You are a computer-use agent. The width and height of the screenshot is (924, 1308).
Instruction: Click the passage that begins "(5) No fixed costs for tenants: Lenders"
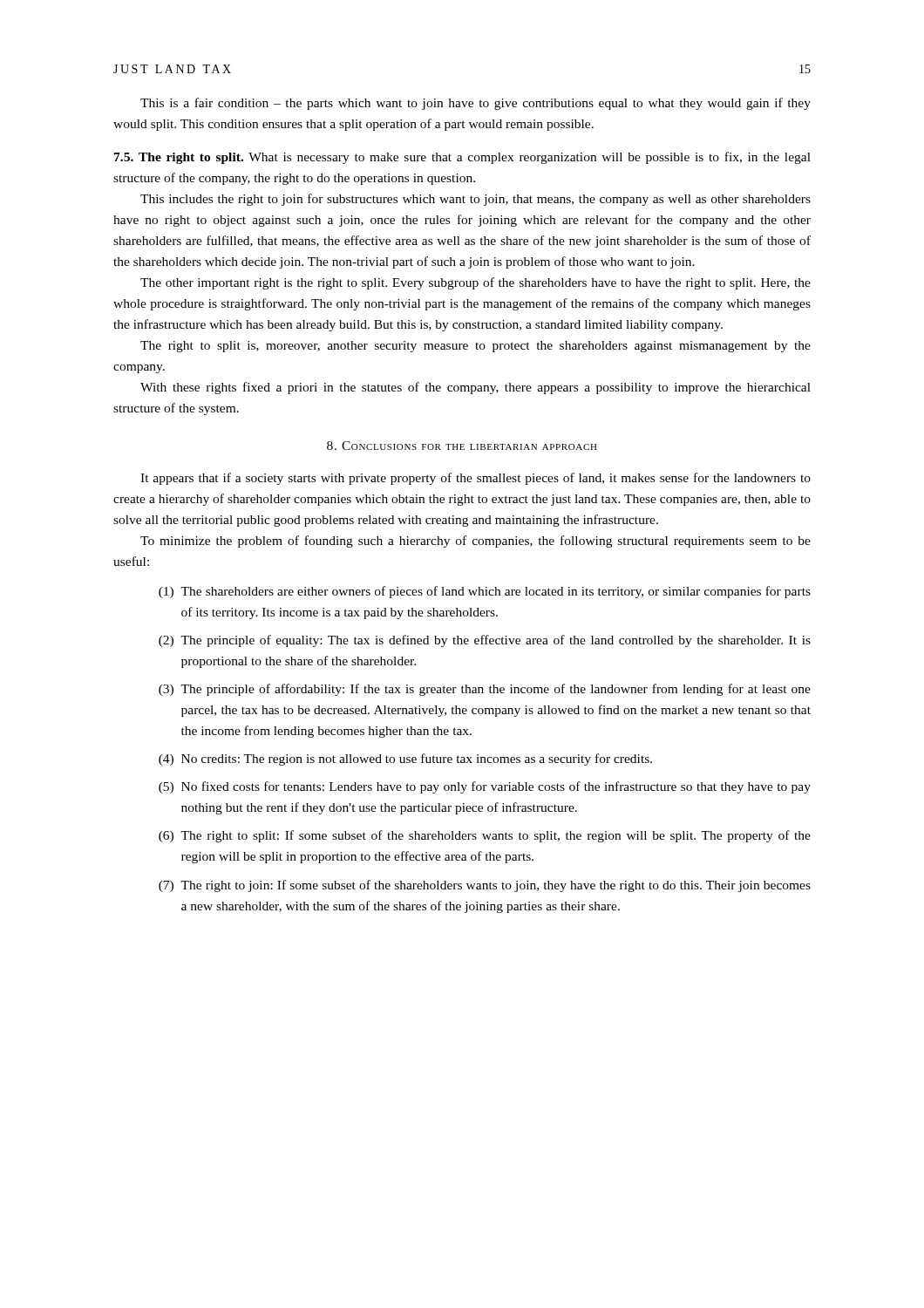pyautogui.click(x=462, y=797)
